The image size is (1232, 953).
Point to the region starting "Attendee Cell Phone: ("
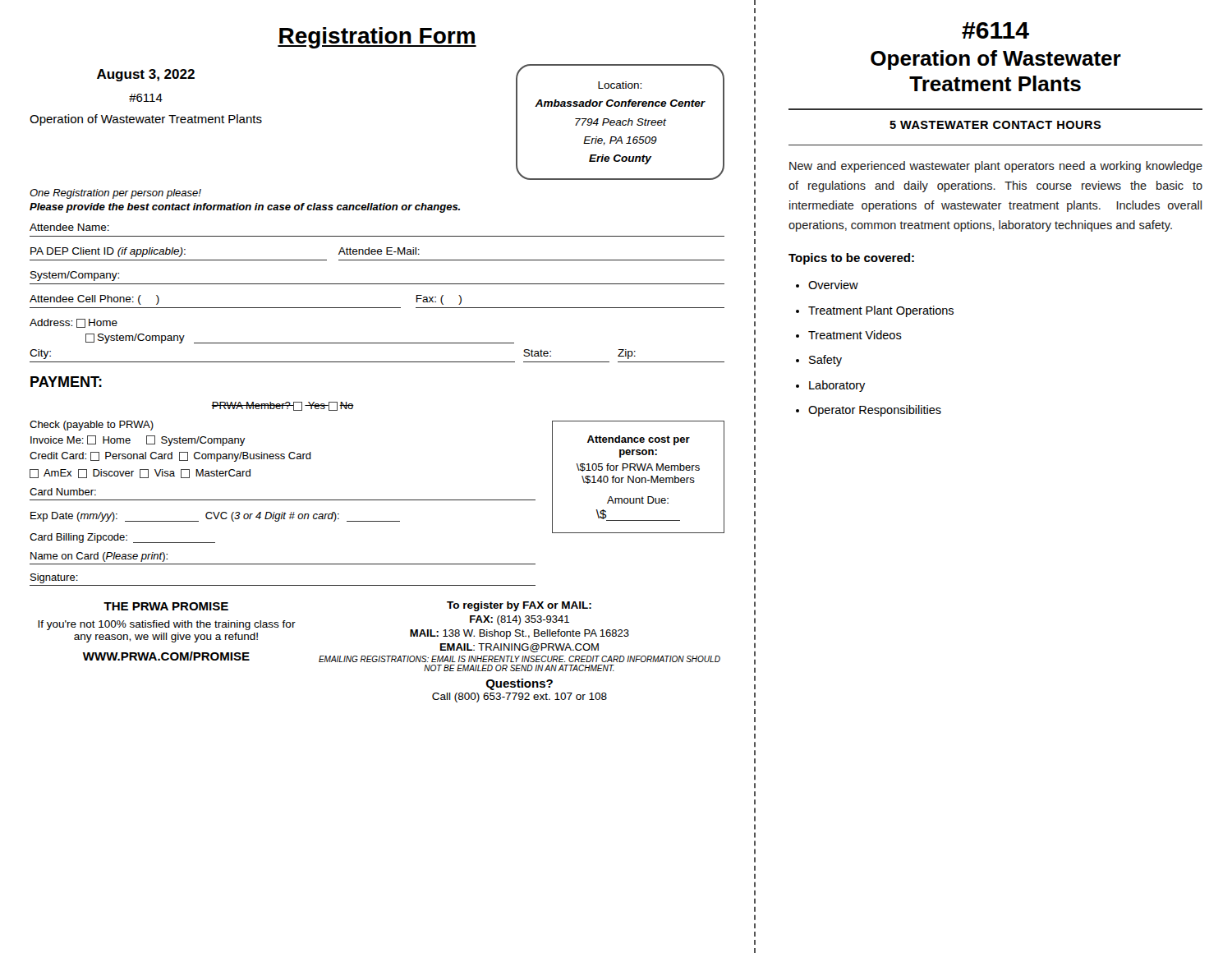pyautogui.click(x=377, y=301)
